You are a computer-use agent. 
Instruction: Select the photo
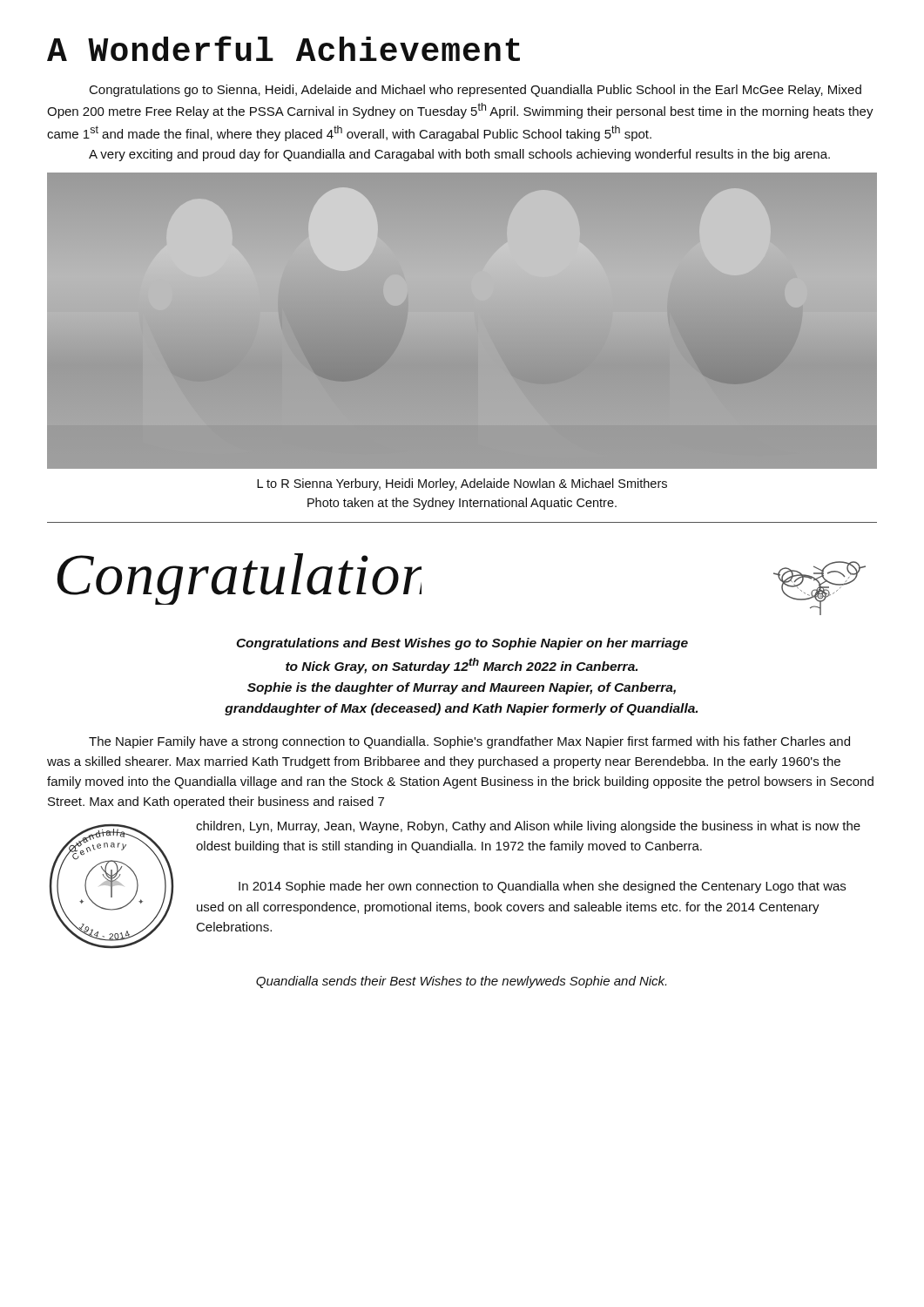click(462, 321)
